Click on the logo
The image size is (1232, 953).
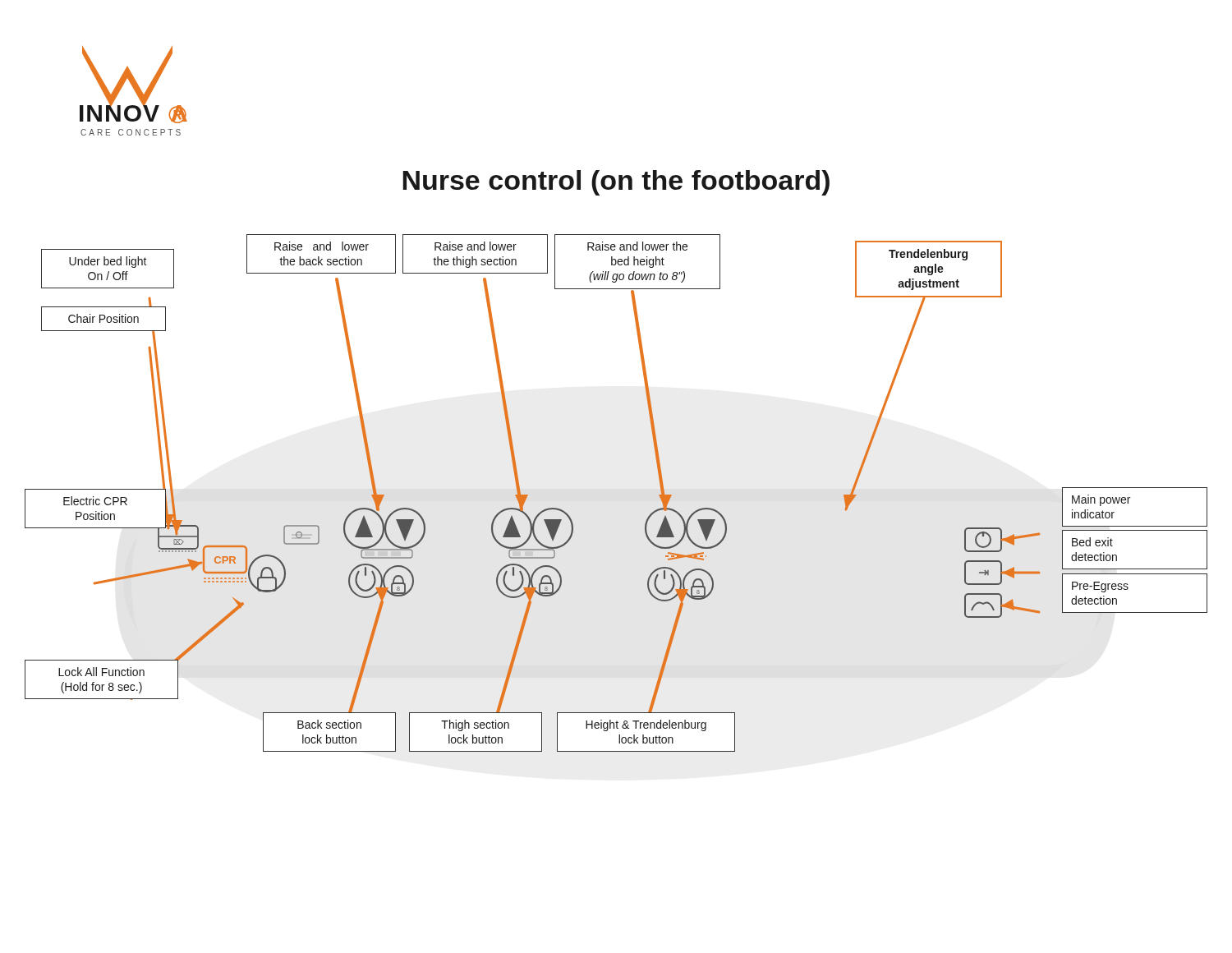pyautogui.click(x=144, y=88)
